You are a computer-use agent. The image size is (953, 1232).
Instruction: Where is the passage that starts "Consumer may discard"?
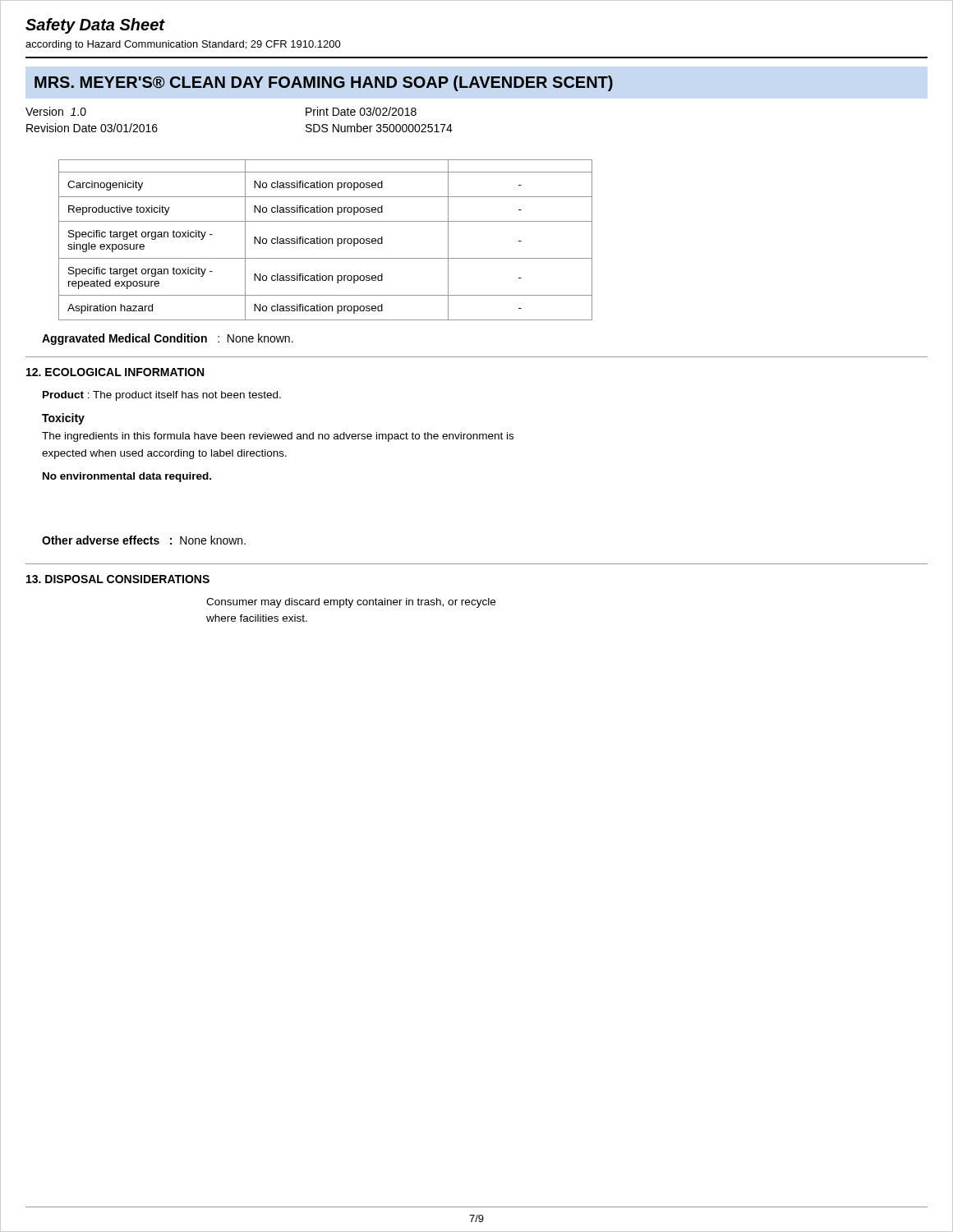pos(351,610)
